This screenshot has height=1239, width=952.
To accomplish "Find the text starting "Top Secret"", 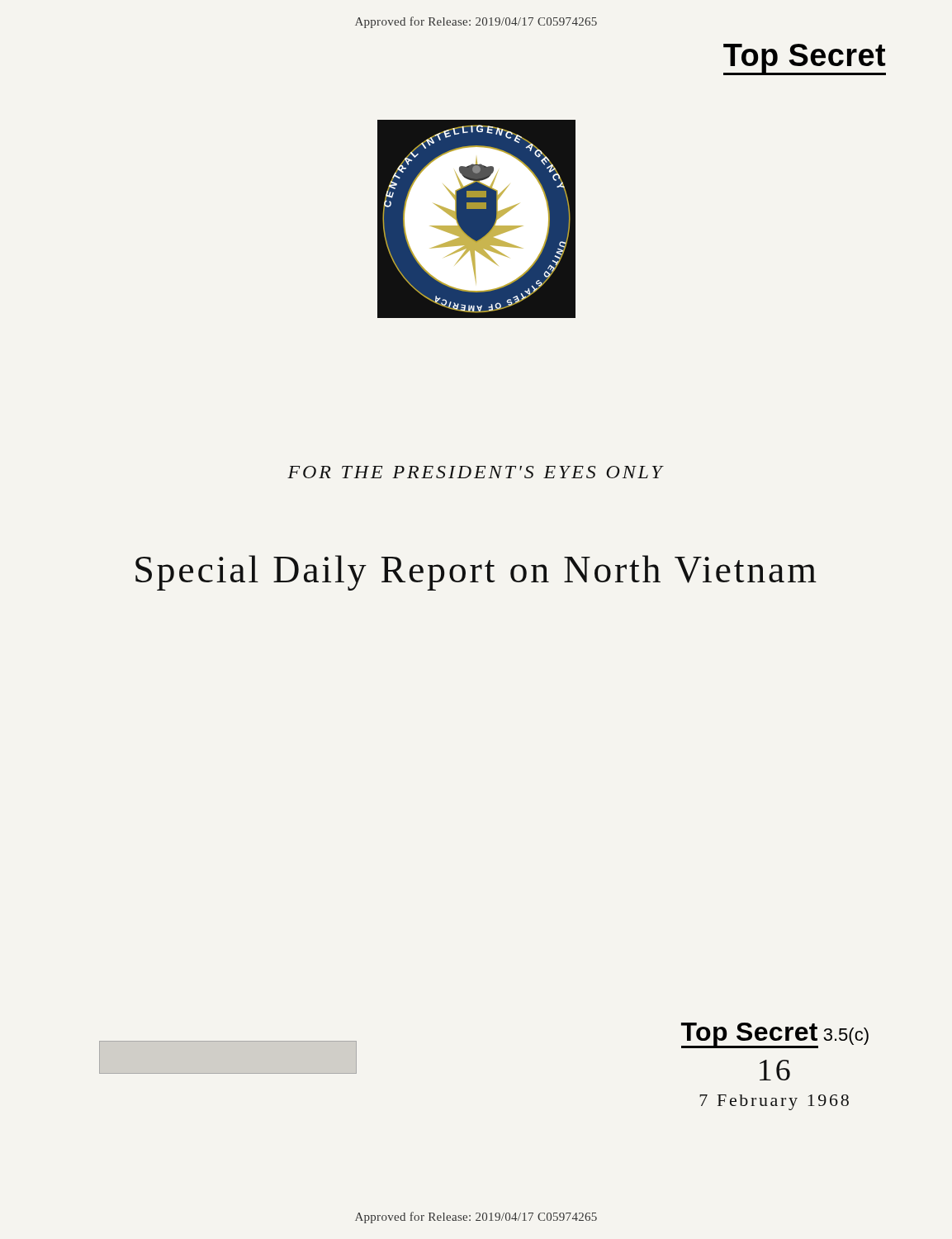I will 804,56.
